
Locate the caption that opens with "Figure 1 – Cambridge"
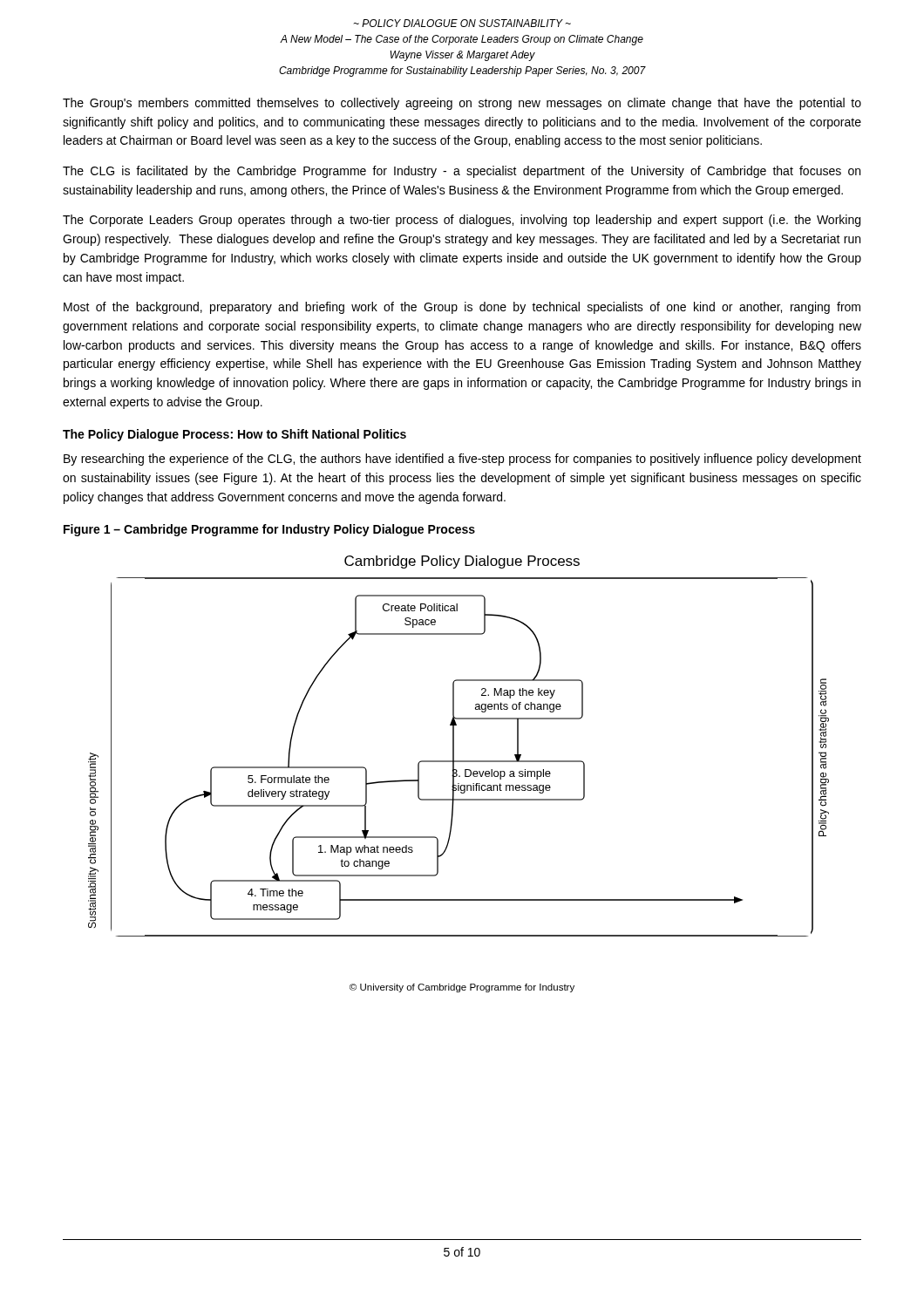tap(269, 530)
